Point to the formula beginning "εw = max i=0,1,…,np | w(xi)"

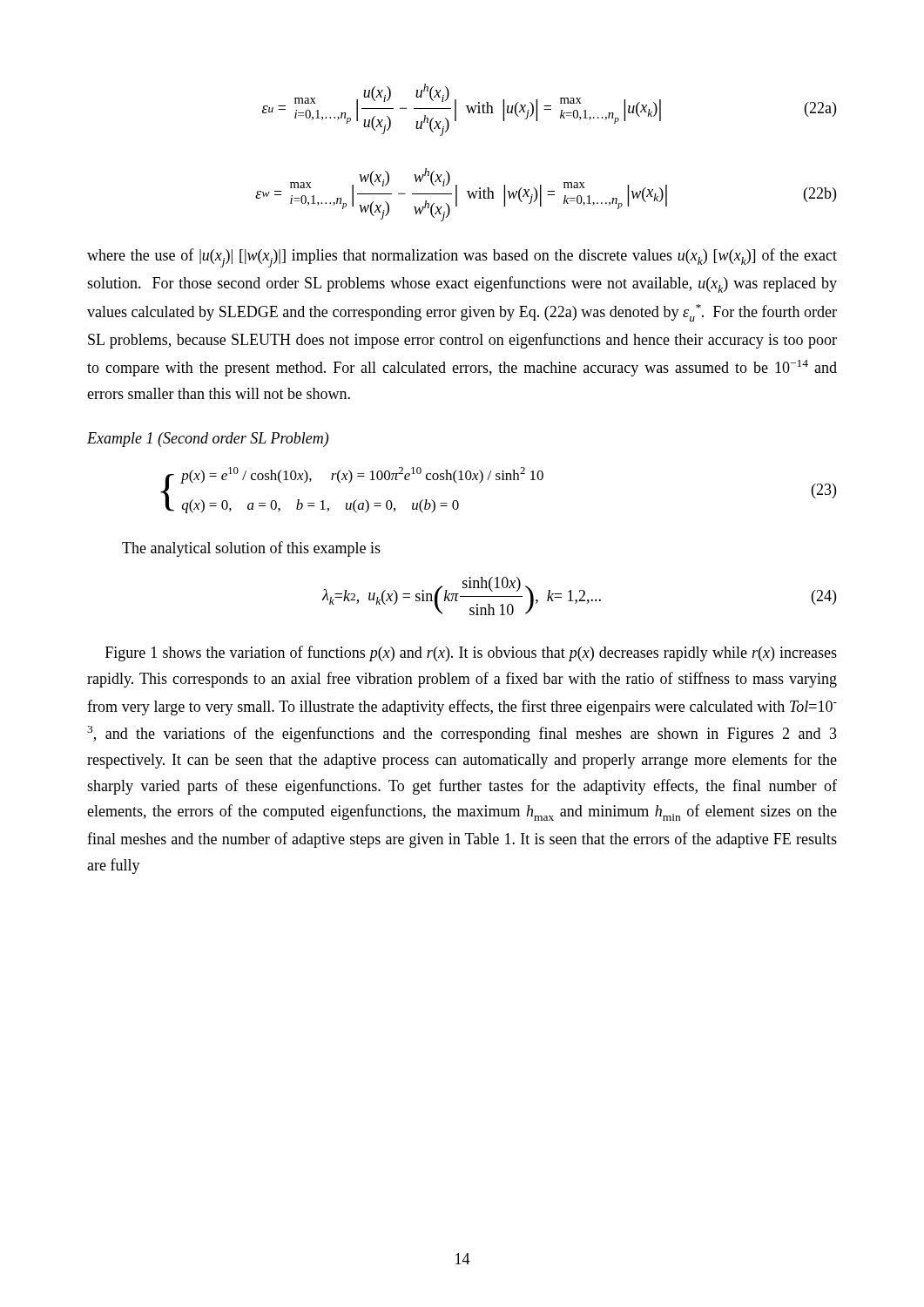[462, 194]
